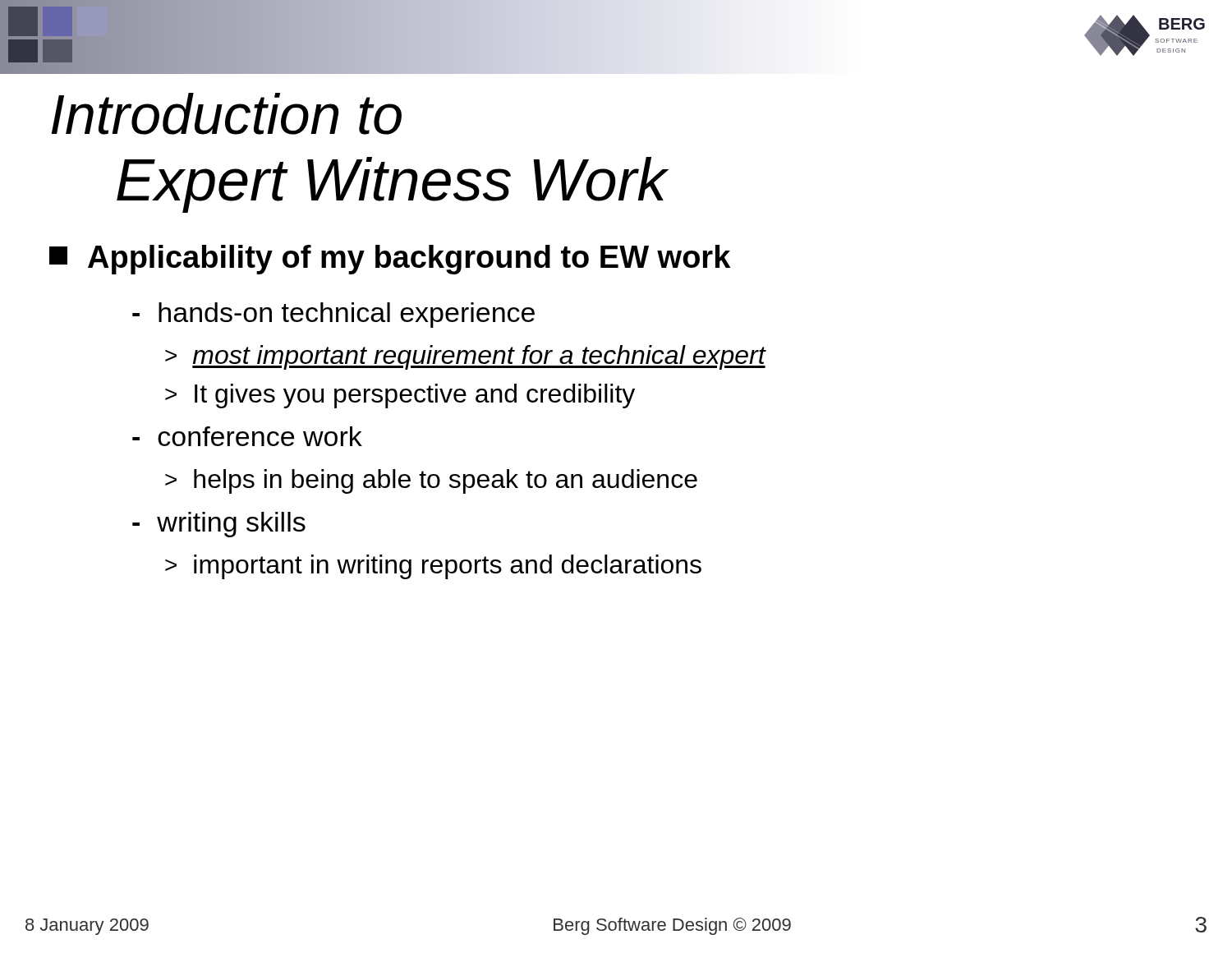Find the list item that says "- hands-on technical experience"
This screenshot has height=953, width=1232.
[334, 312]
